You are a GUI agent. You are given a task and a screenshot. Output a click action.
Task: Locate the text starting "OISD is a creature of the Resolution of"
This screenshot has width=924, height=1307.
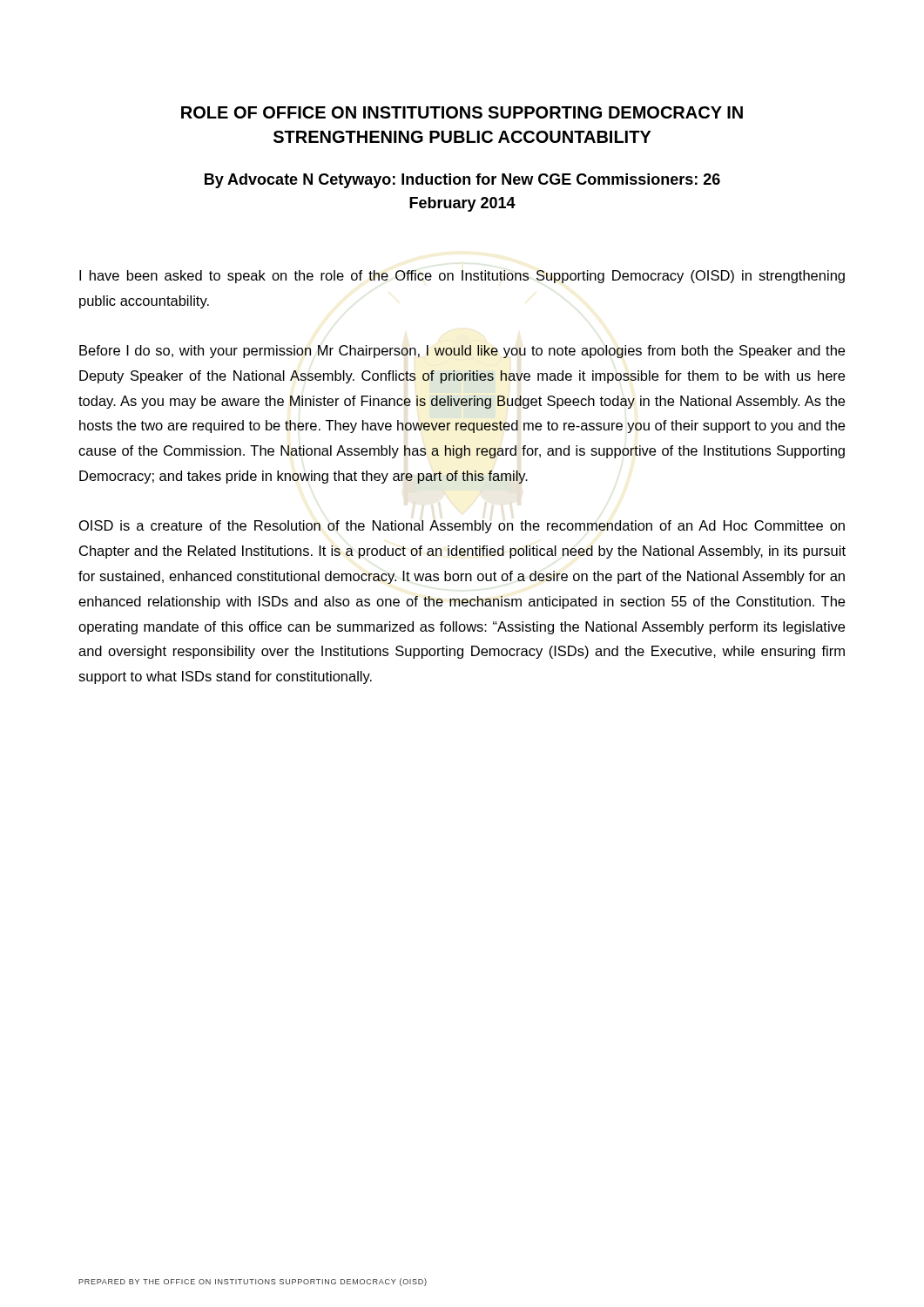pyautogui.click(x=462, y=601)
